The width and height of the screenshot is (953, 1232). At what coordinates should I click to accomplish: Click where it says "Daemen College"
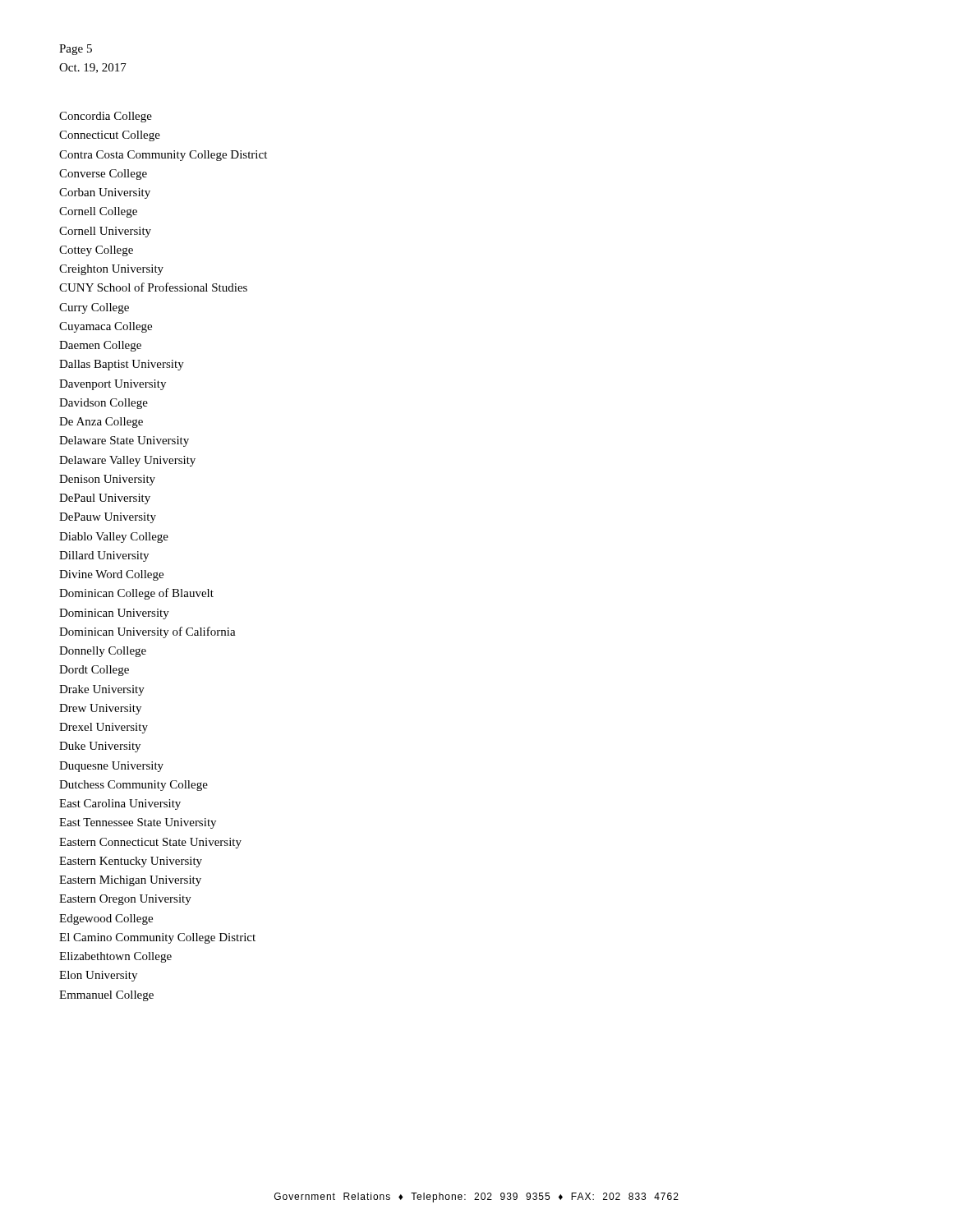(100, 345)
